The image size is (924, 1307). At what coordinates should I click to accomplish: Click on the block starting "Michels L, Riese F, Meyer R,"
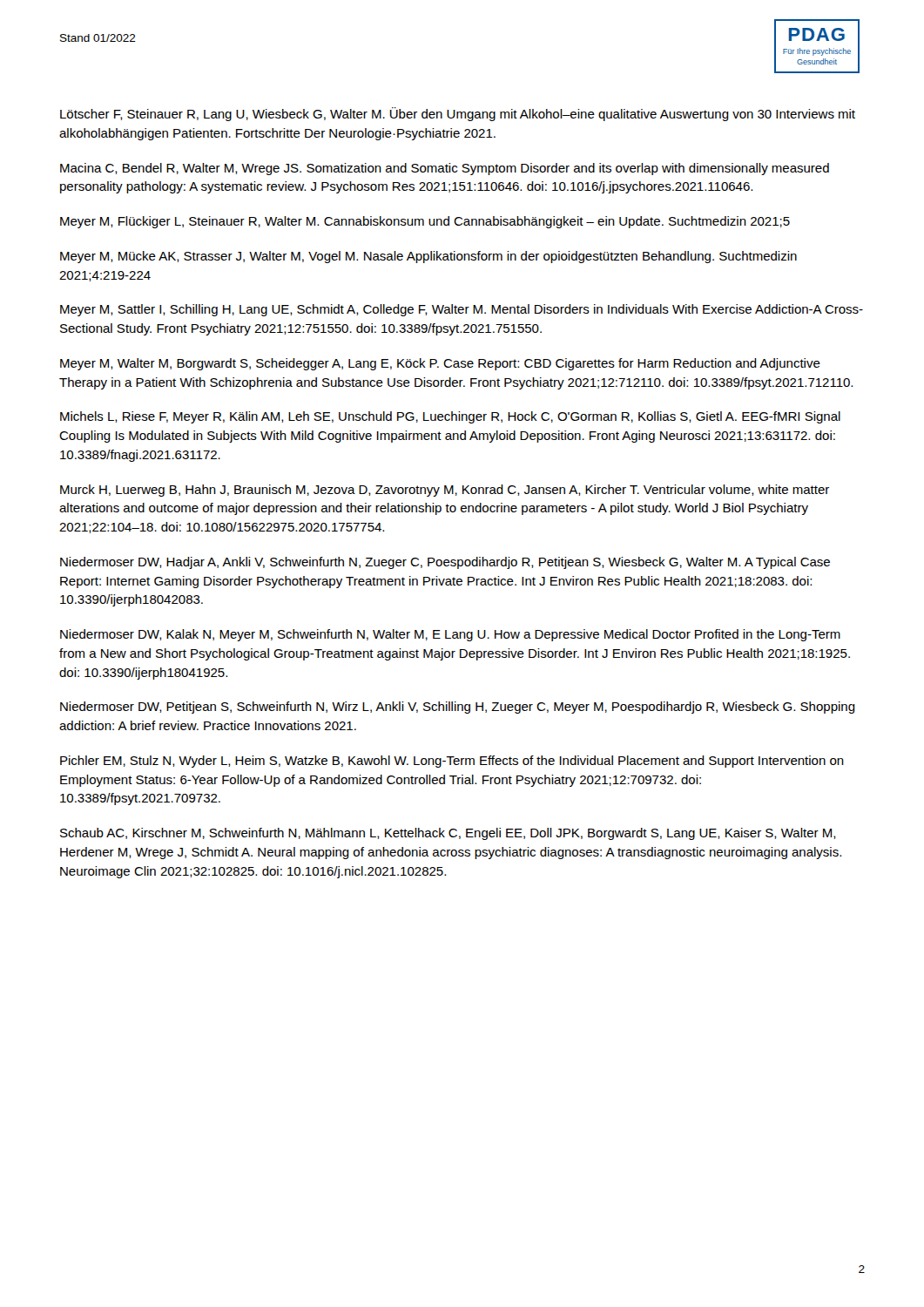[450, 435]
